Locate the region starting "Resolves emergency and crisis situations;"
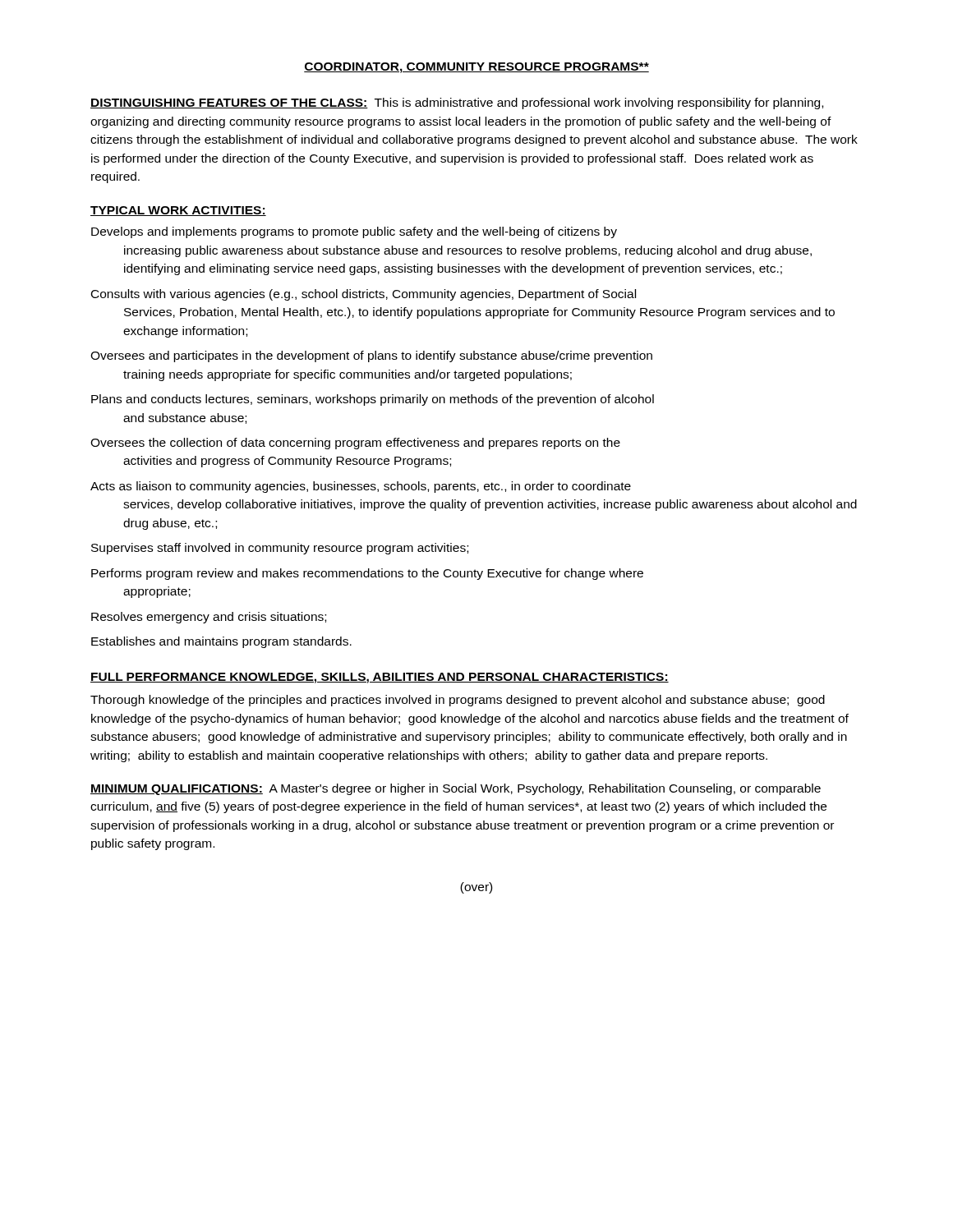 click(209, 616)
